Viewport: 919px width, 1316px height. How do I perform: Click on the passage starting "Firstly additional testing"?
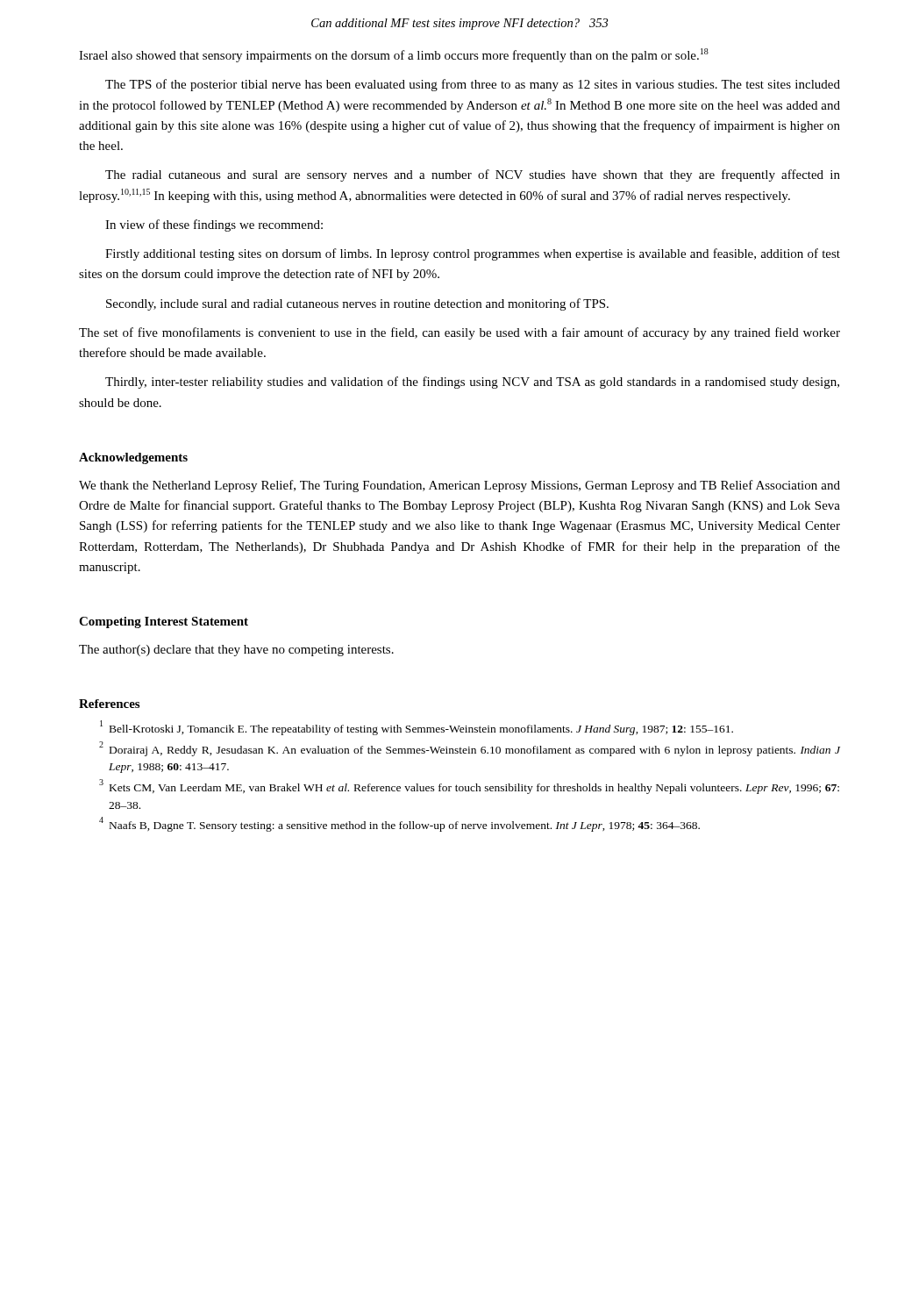[460, 264]
